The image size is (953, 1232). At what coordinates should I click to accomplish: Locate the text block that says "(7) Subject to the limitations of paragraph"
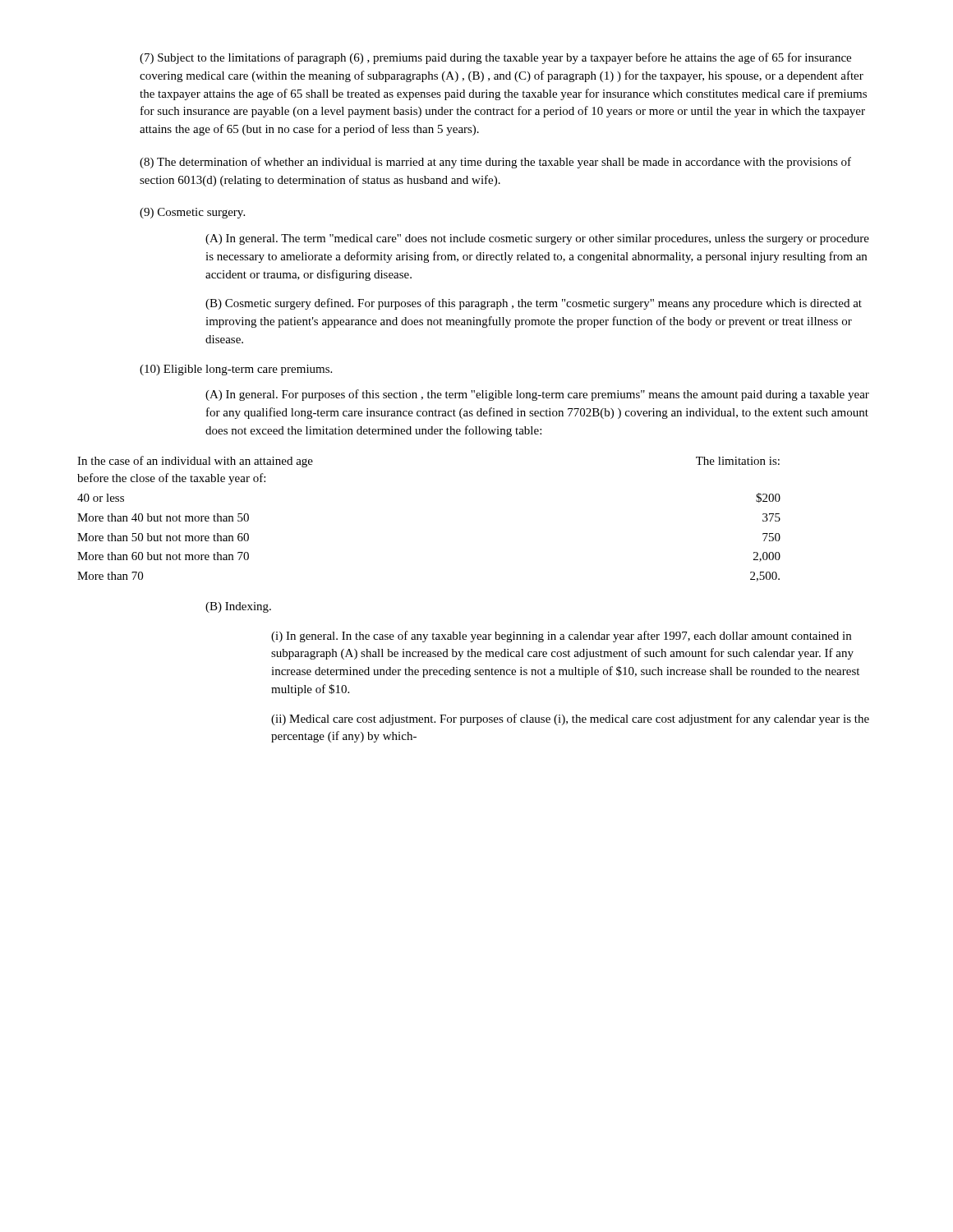pyautogui.click(x=503, y=93)
